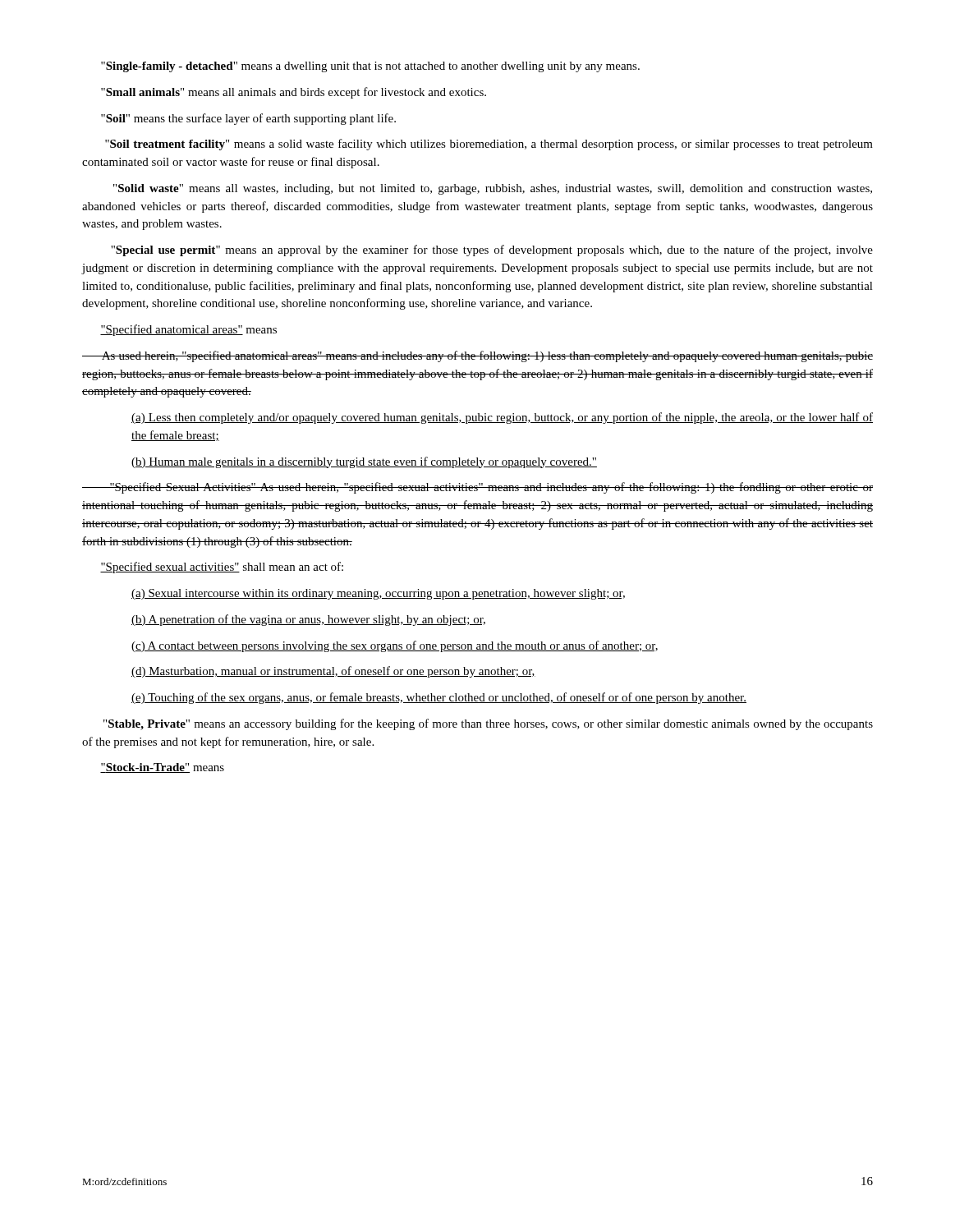Select the text block that reads ""Specified sexual activities" shall mean an"
Image resolution: width=955 pixels, height=1232 pixels.
click(213, 567)
